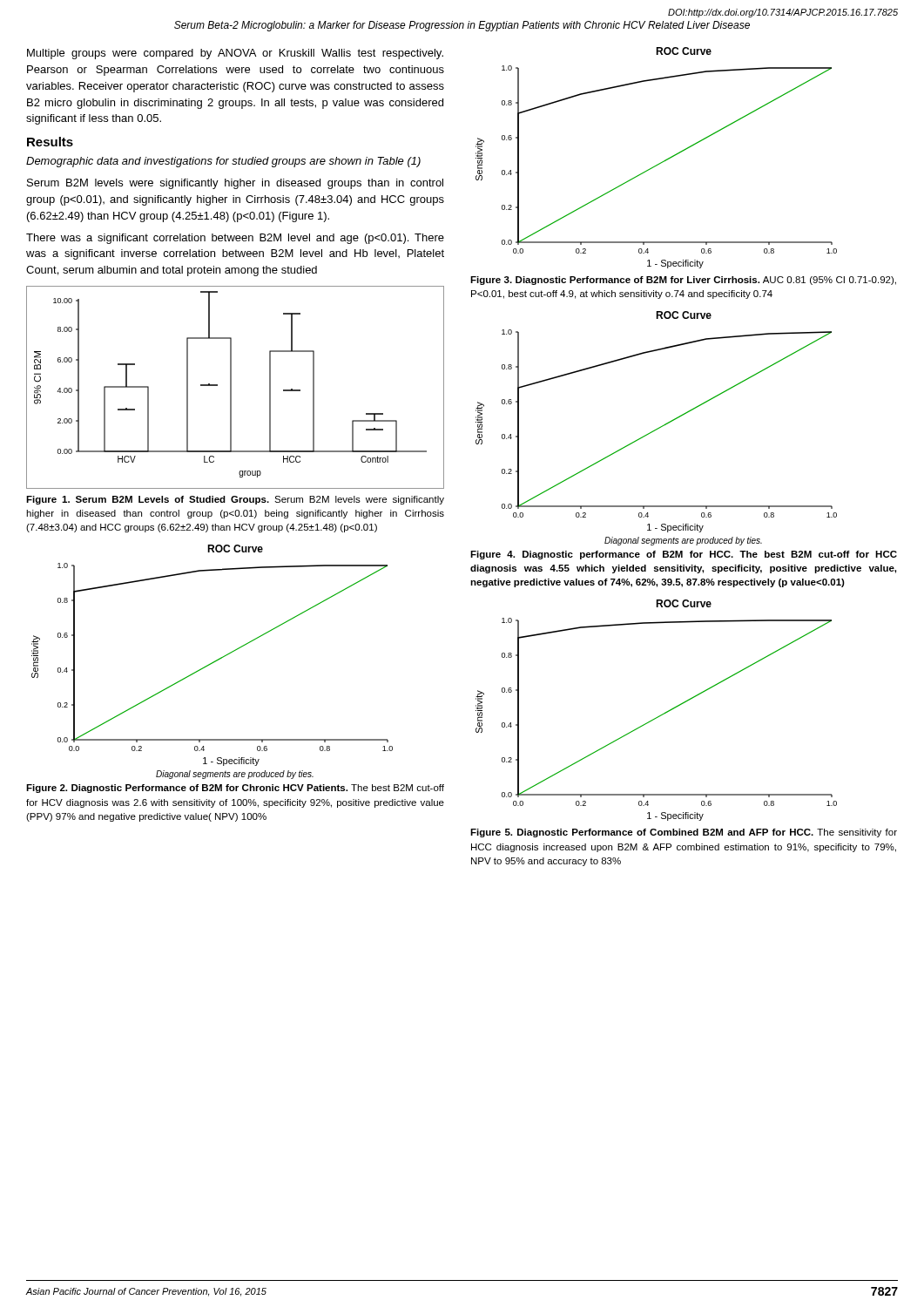Image resolution: width=924 pixels, height=1307 pixels.
Task: Find the text starting "Figure 4. Diagnostic performance of B2M"
Action: point(684,568)
